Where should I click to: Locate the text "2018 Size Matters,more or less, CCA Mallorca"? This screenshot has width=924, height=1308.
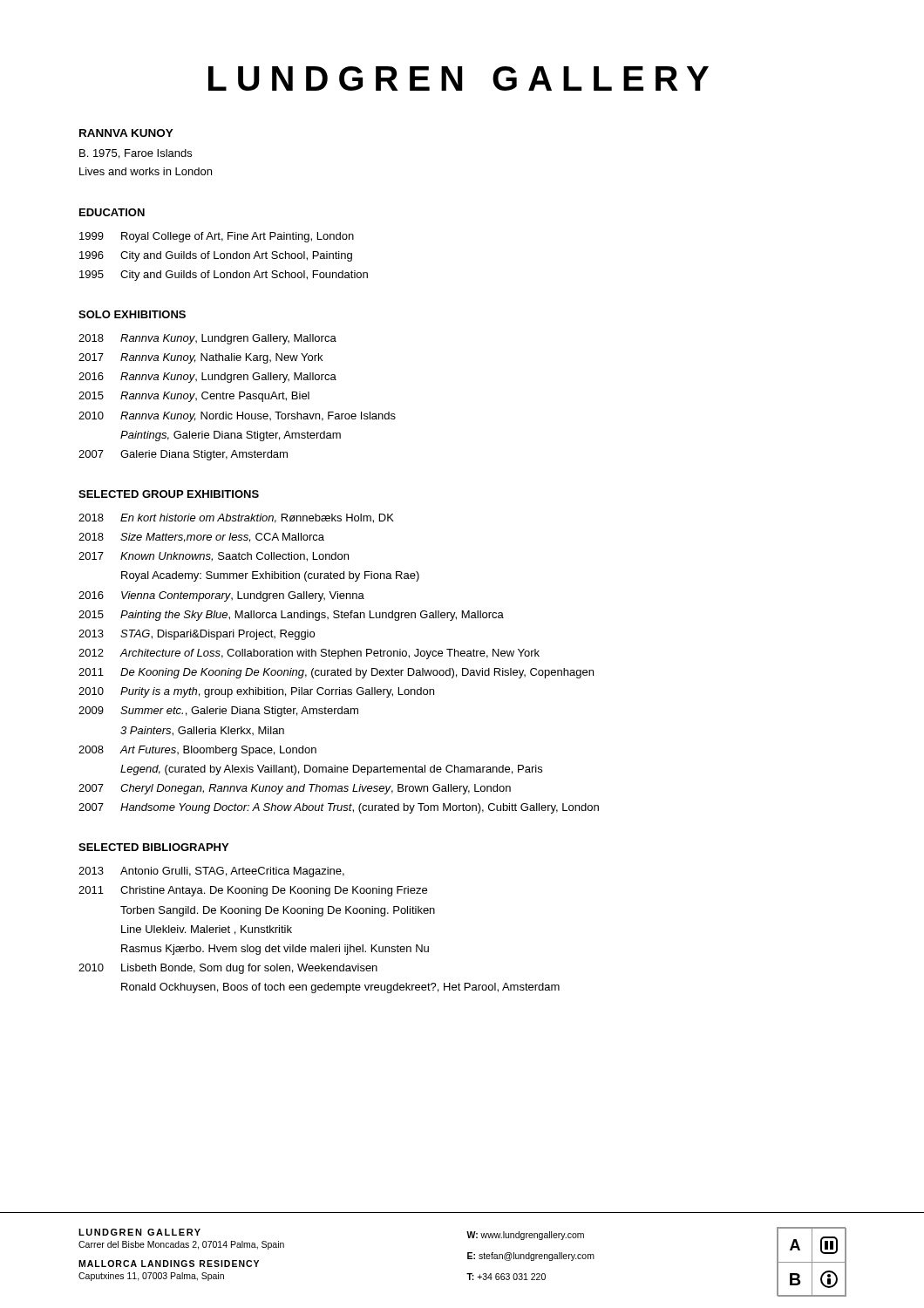tap(201, 538)
